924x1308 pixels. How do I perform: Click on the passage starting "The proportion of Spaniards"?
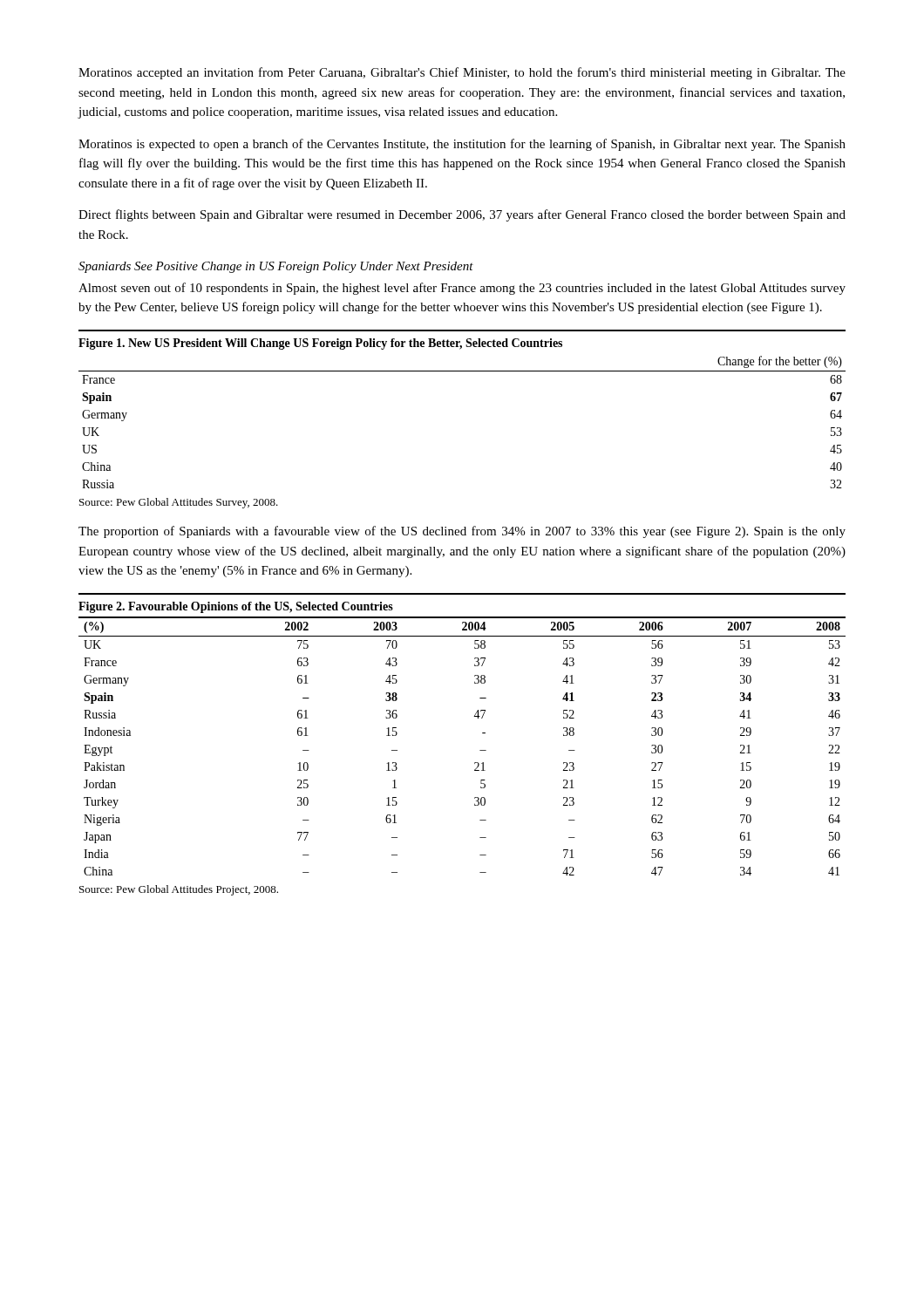tap(462, 551)
